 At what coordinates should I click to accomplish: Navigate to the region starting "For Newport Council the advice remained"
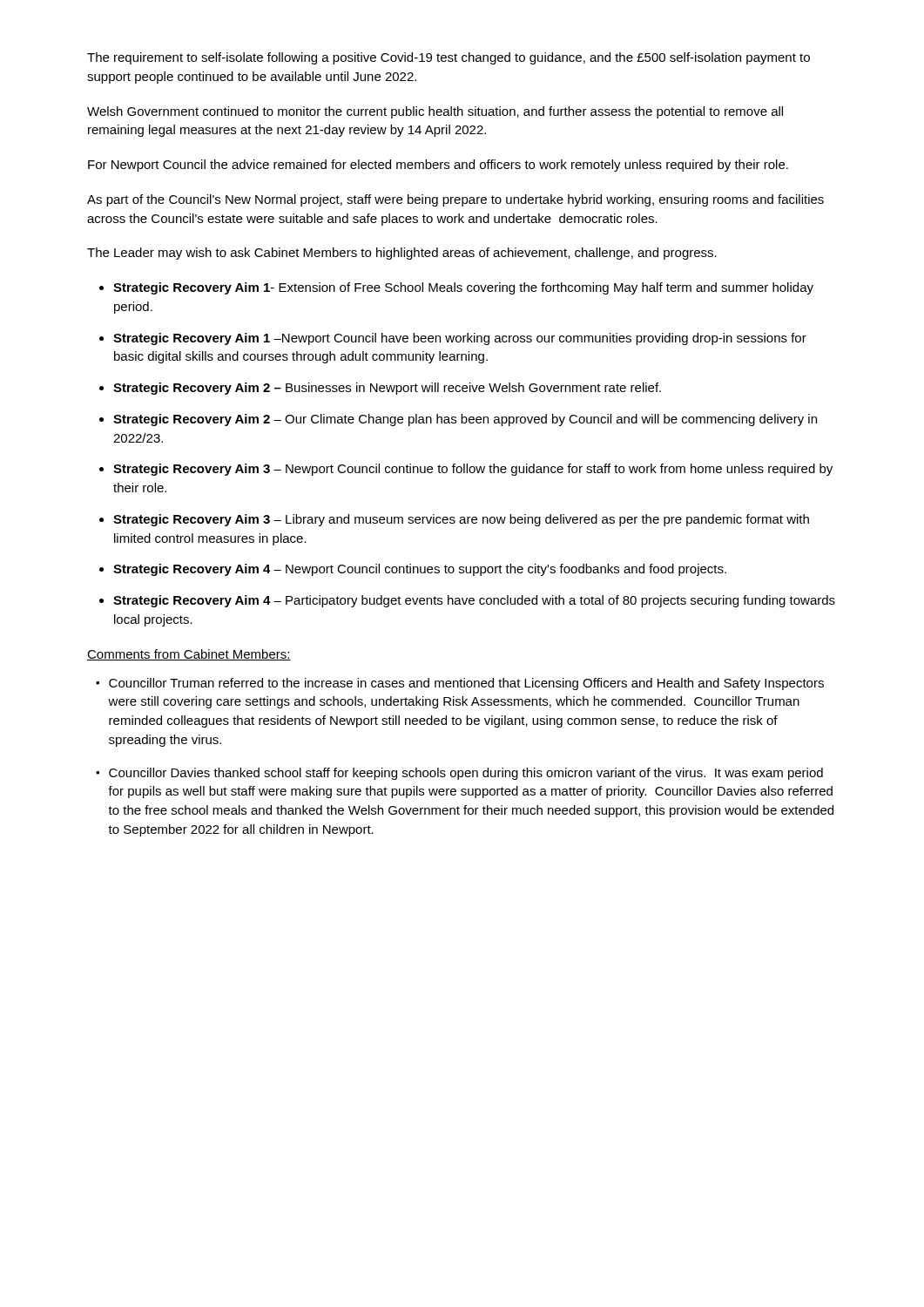(438, 164)
